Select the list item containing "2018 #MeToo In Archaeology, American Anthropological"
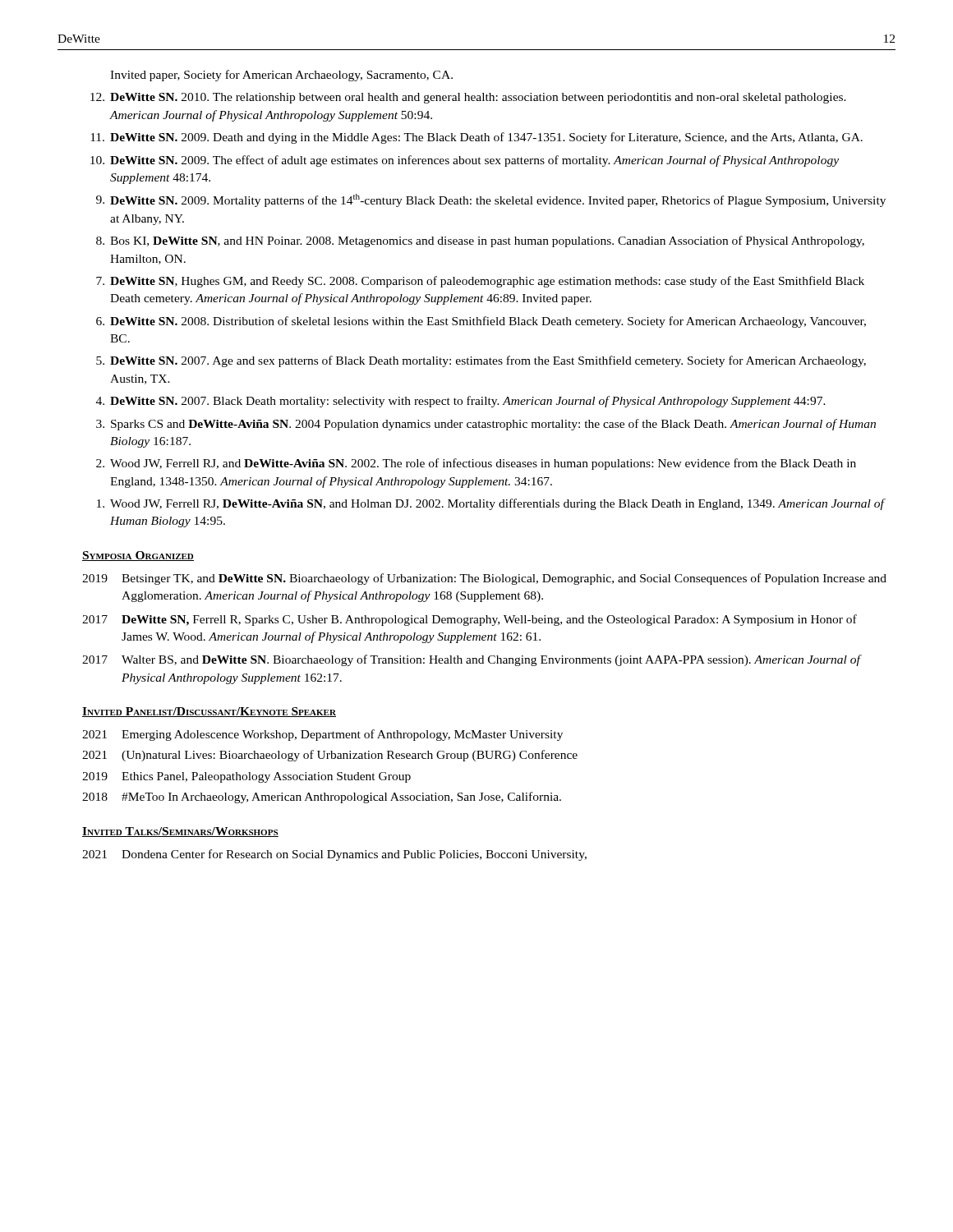The height and width of the screenshot is (1232, 953). coord(485,797)
